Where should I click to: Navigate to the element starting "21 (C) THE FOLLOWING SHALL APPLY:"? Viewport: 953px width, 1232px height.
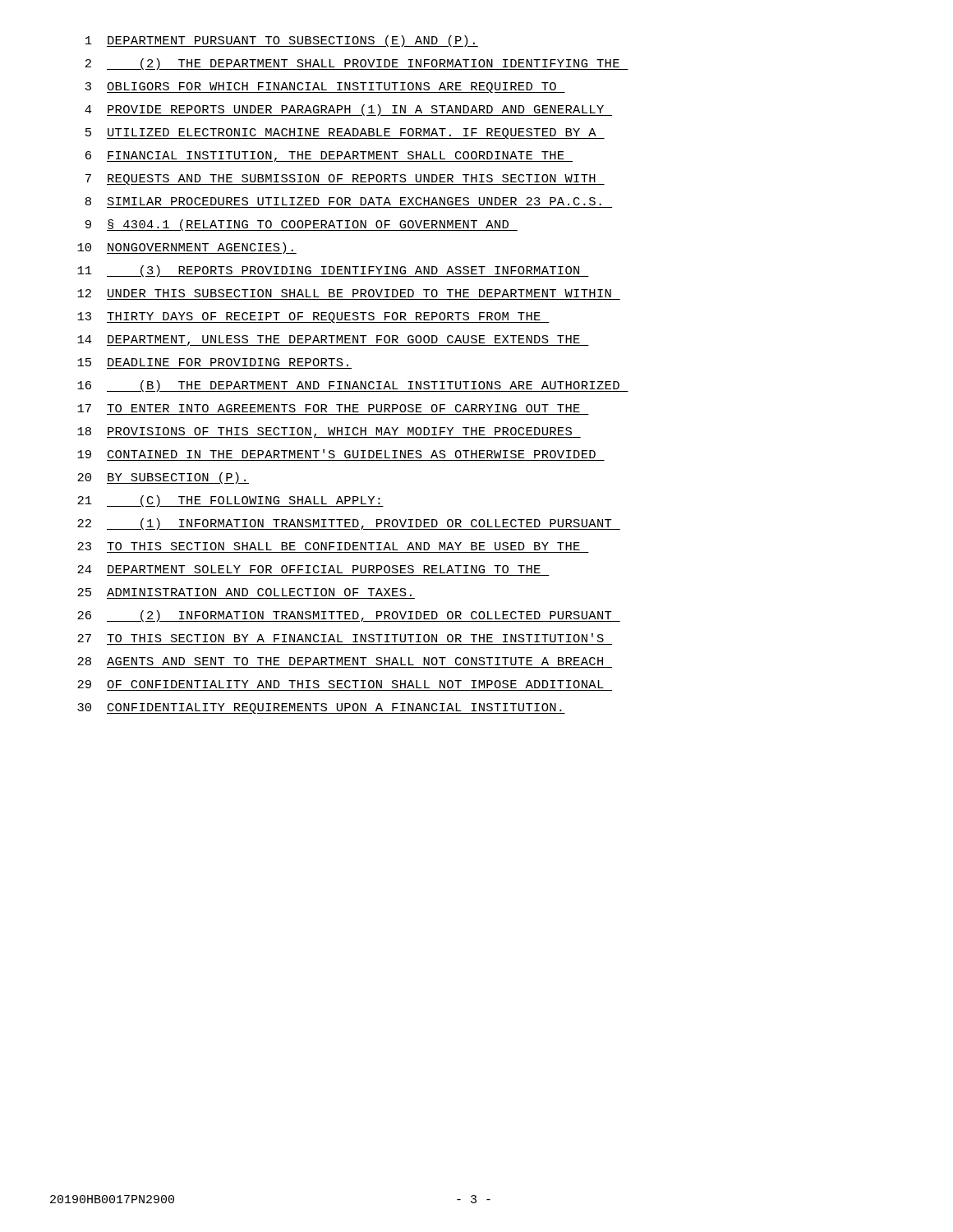click(x=230, y=501)
